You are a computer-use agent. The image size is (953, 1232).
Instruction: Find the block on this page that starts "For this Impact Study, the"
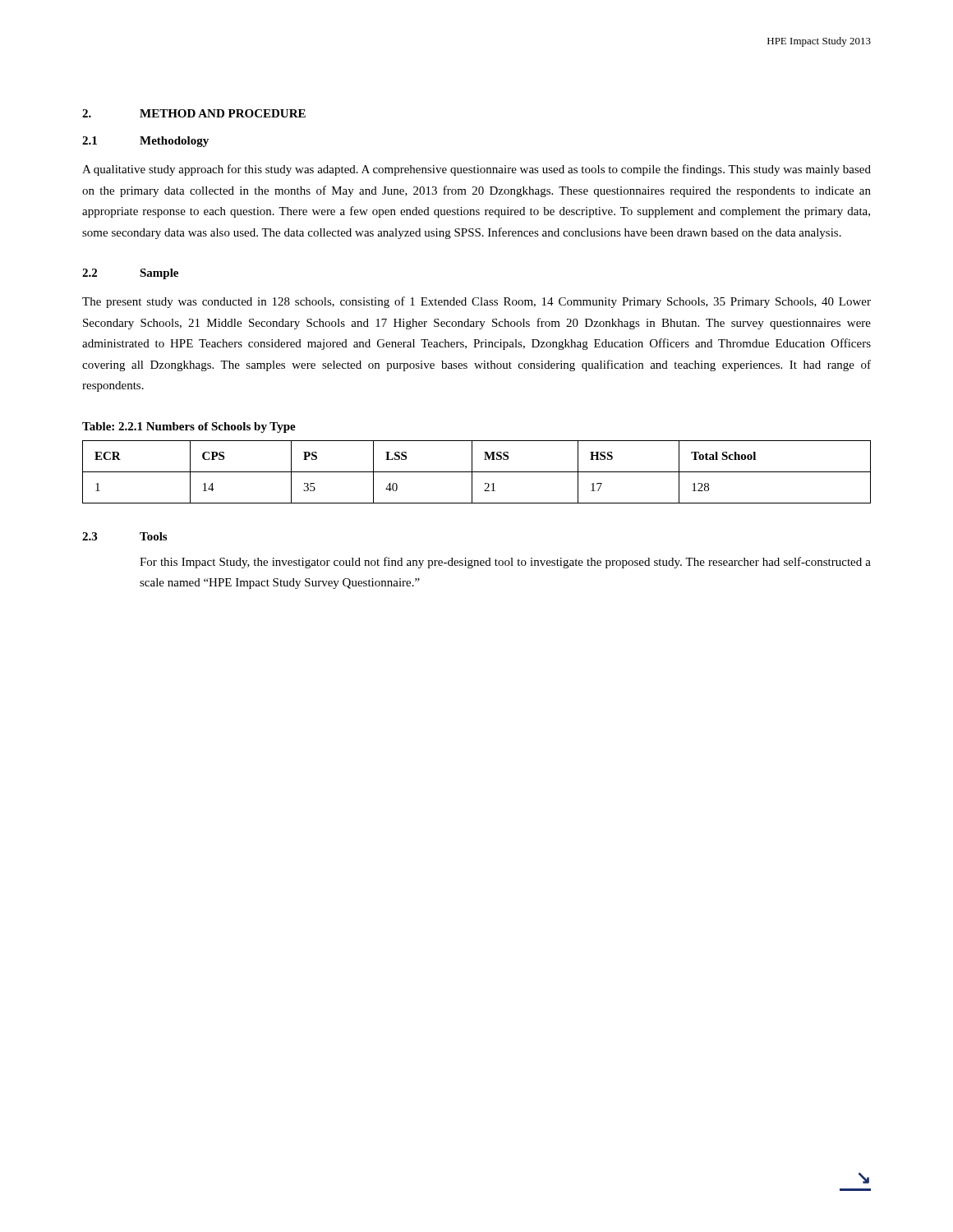point(505,572)
